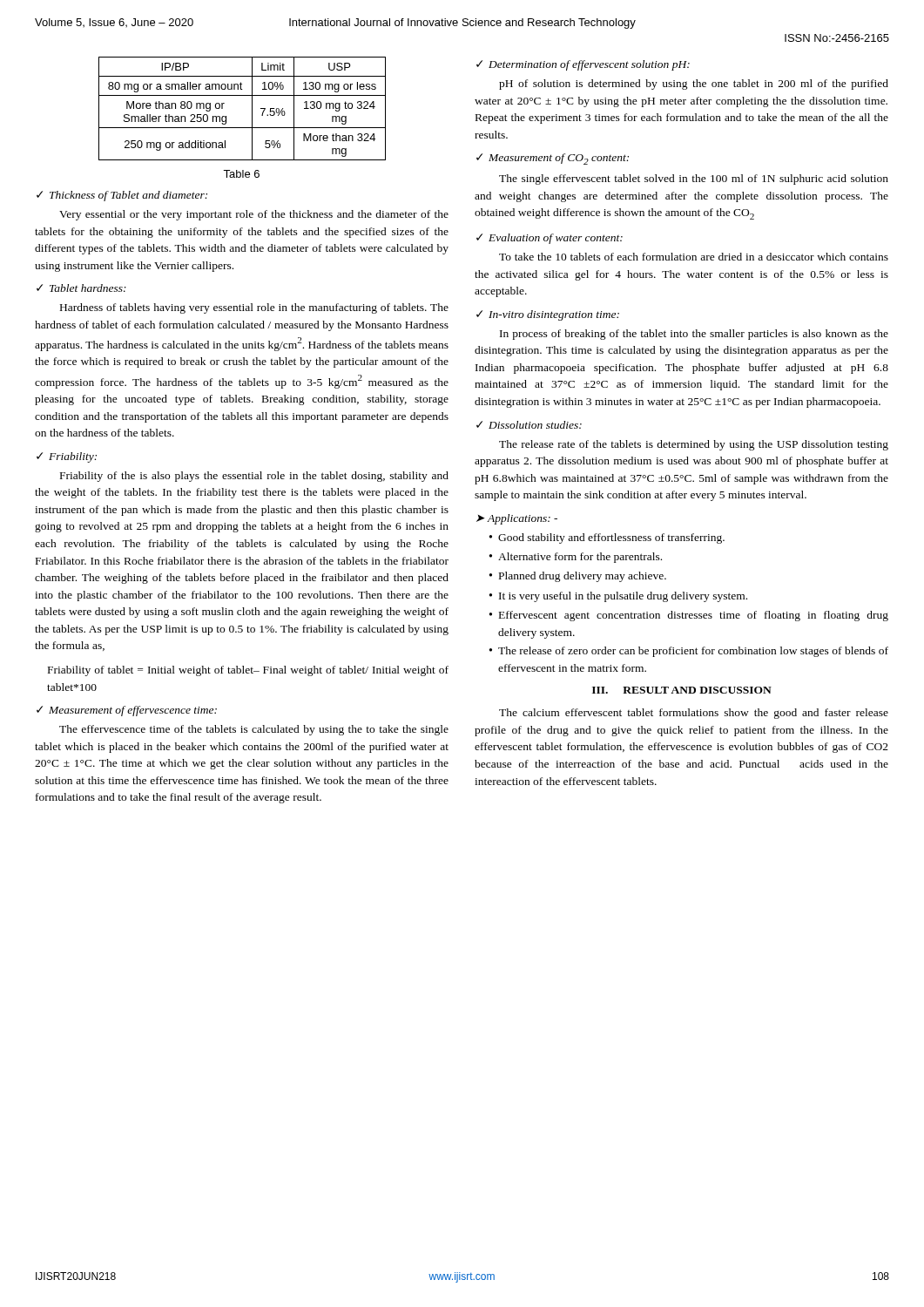Select the text starting "The release rate of the"
924x1307 pixels.
tap(681, 469)
